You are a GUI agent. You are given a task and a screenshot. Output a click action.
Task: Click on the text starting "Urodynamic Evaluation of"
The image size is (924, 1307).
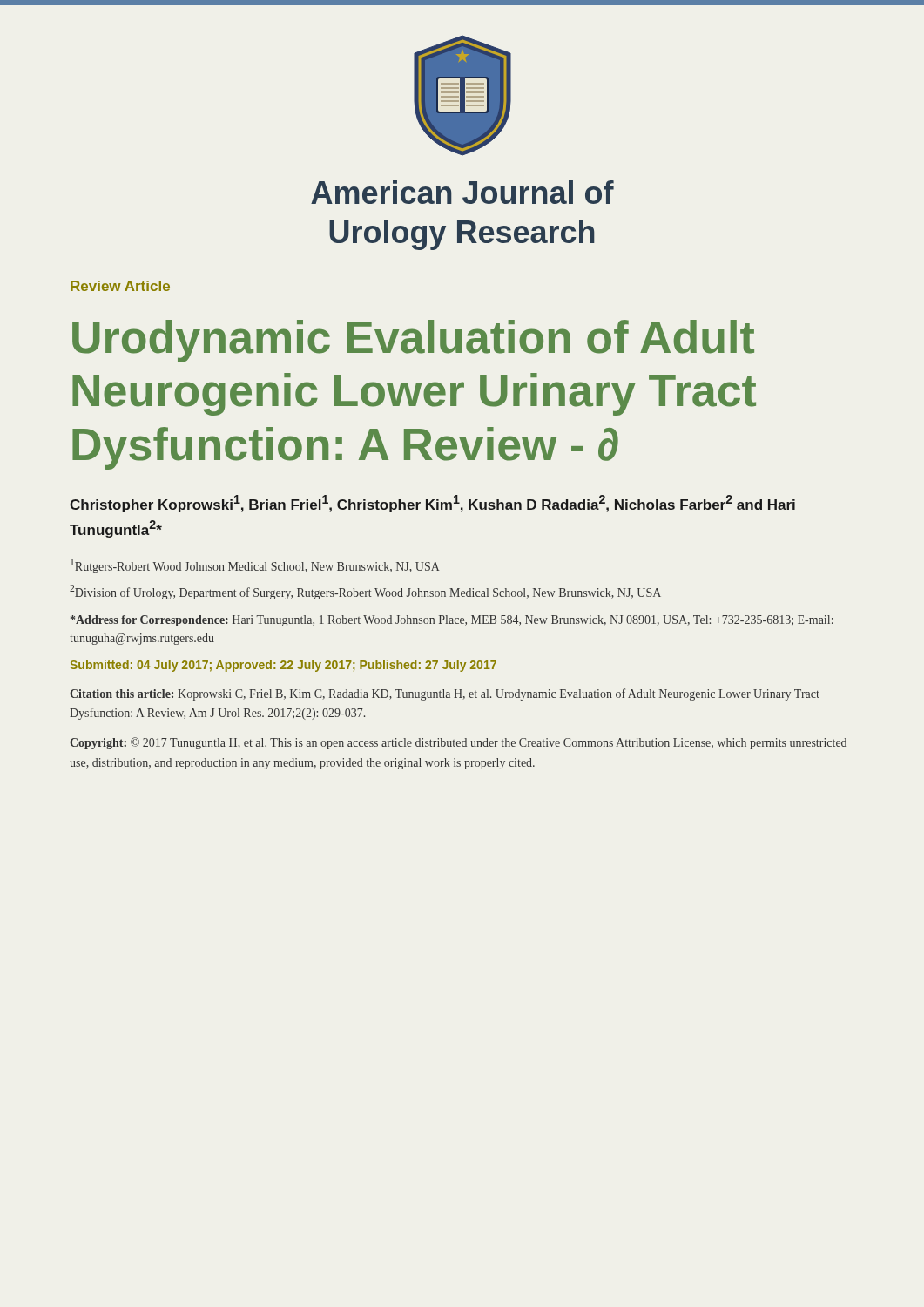413,391
